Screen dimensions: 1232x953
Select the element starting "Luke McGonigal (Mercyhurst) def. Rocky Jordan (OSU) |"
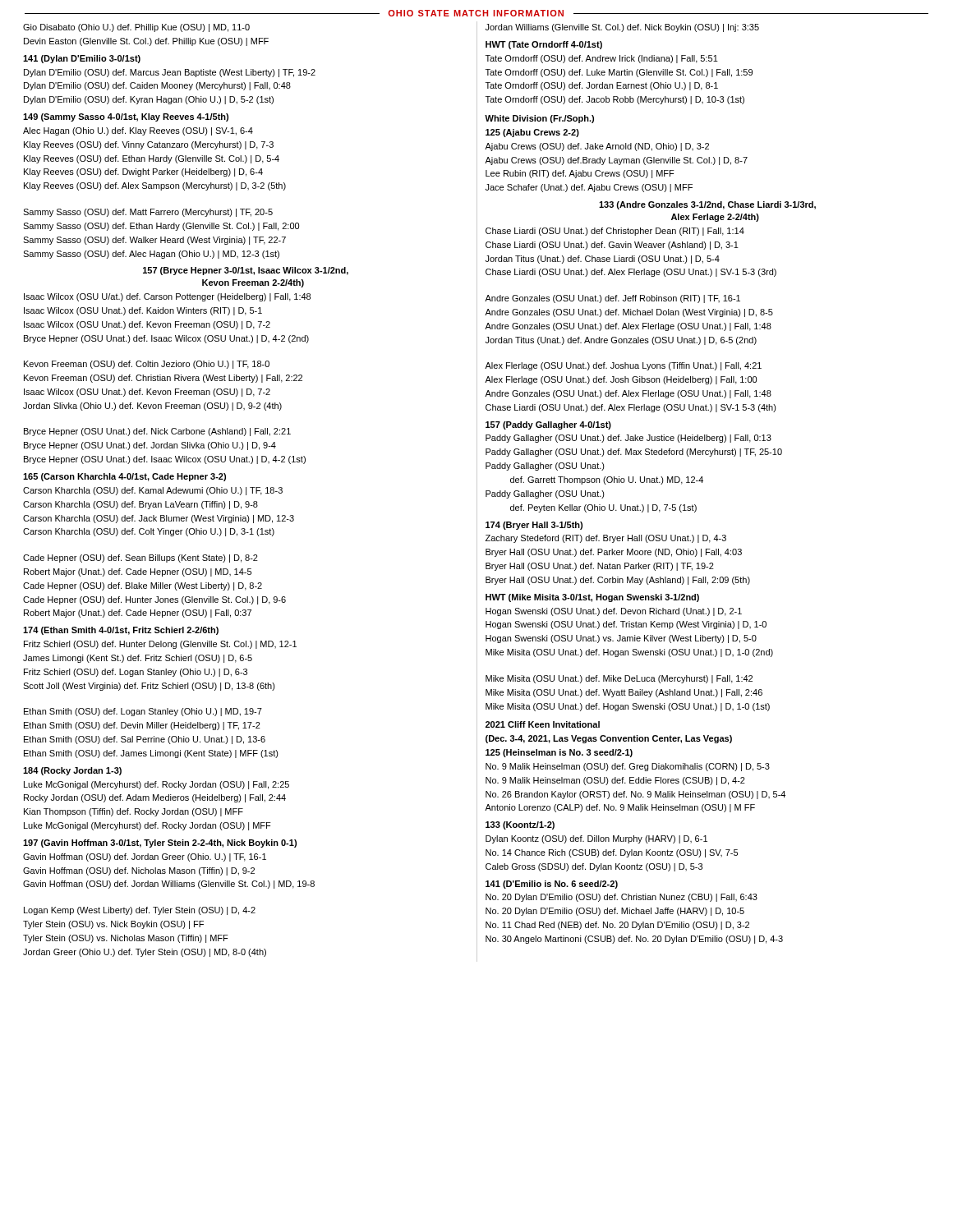coord(245,805)
